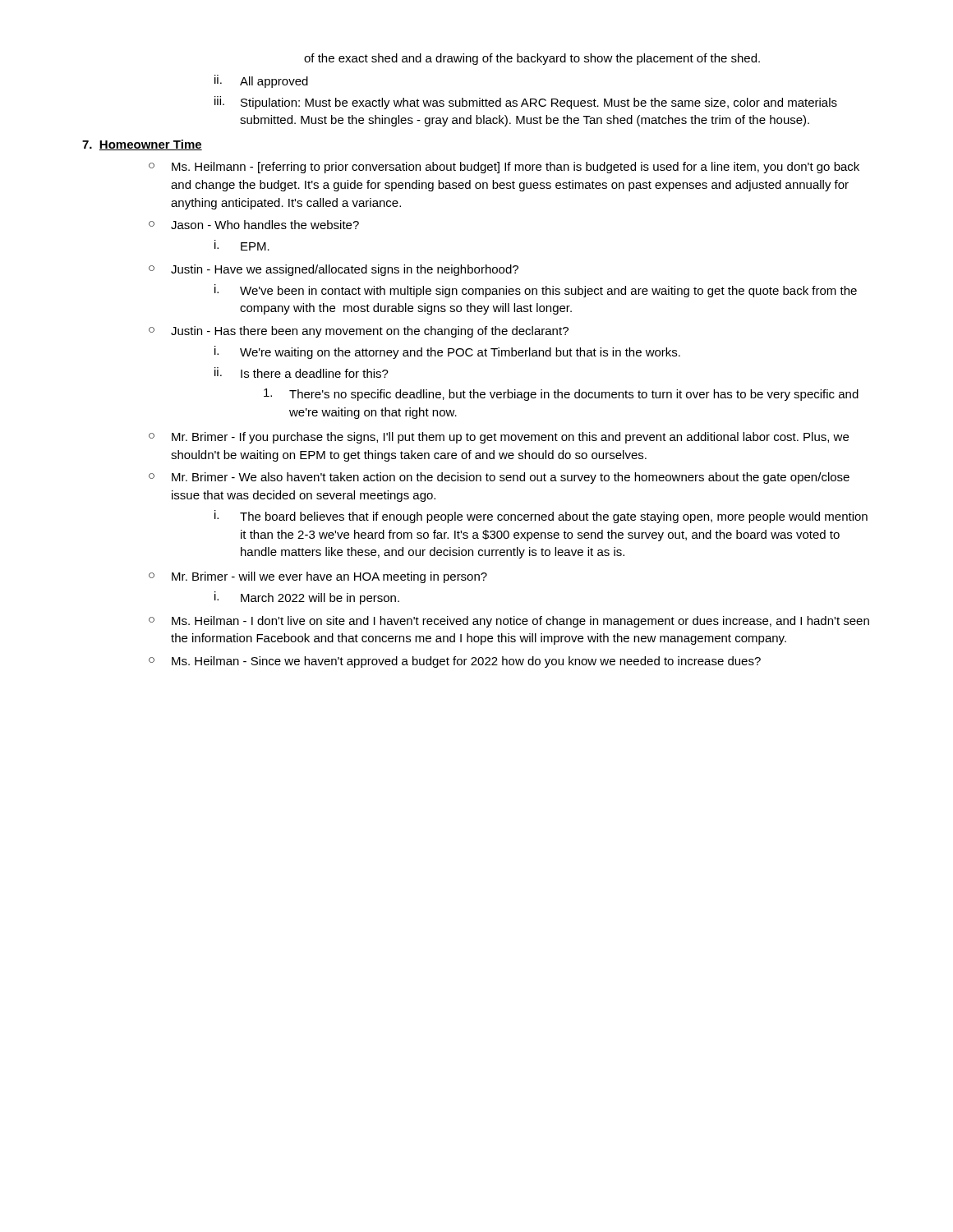
Task: Select the list item containing "i. The board"
Action: coord(542,534)
